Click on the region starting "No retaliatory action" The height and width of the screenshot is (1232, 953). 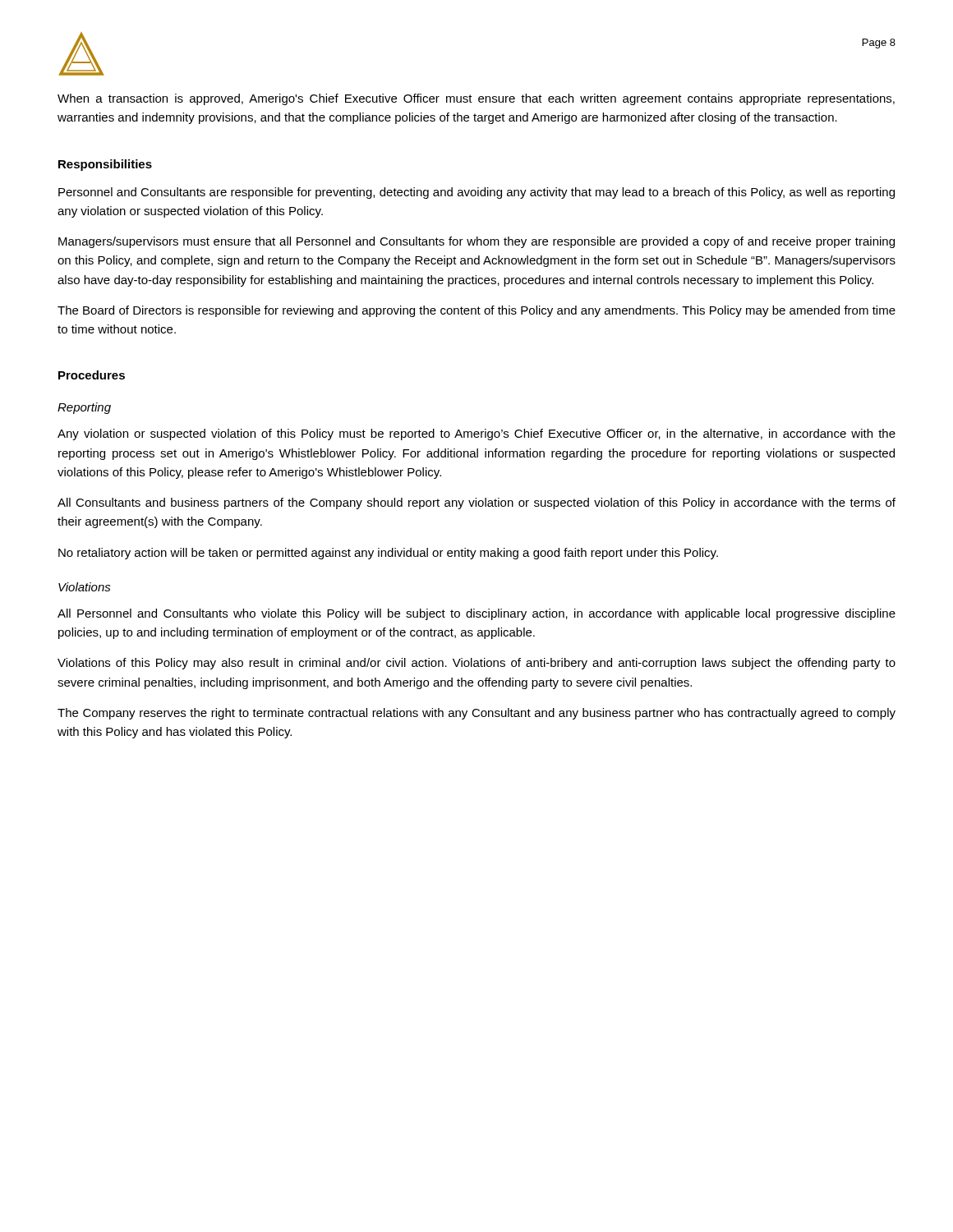click(x=388, y=552)
